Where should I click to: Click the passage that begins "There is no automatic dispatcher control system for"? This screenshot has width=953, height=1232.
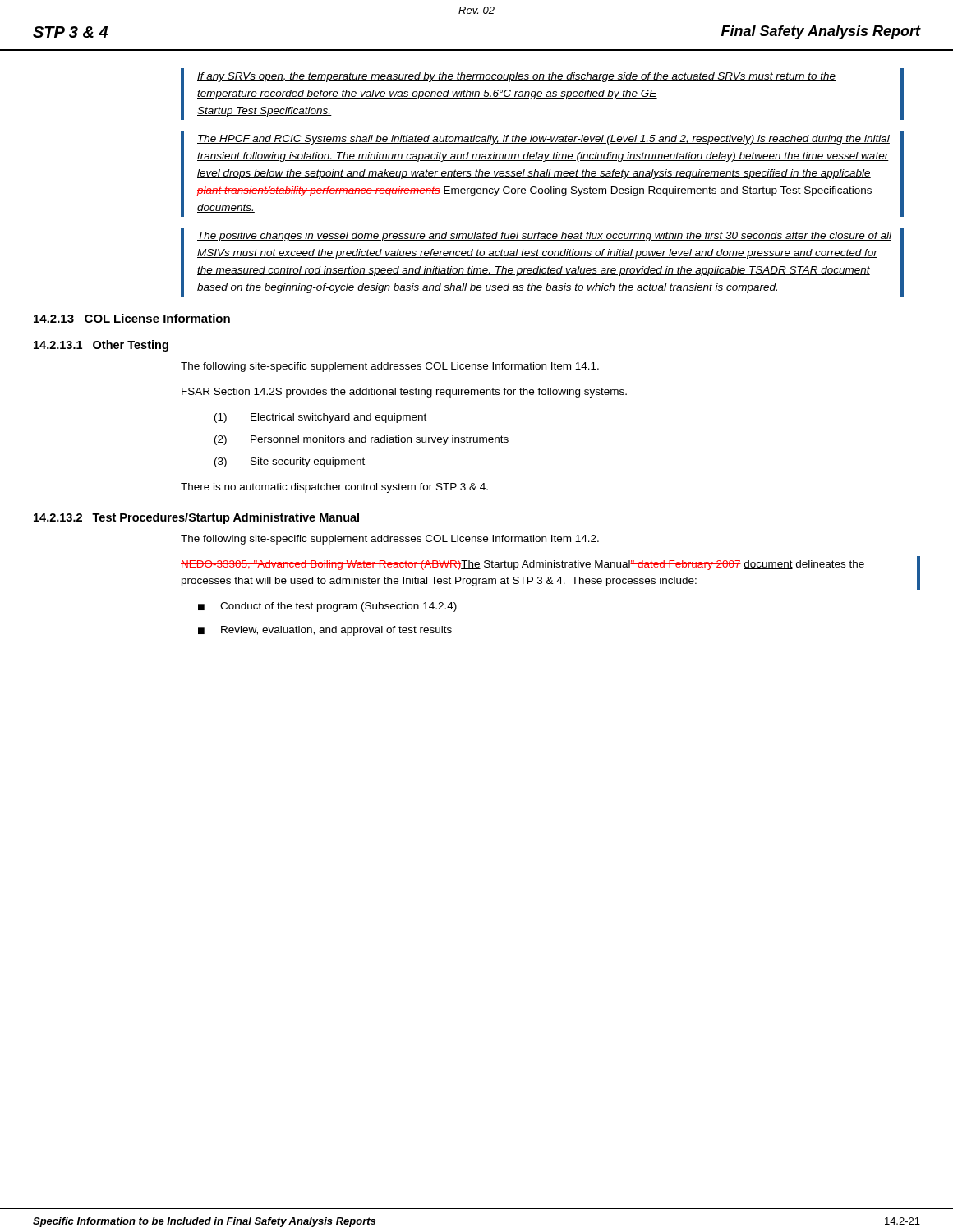[x=335, y=486]
